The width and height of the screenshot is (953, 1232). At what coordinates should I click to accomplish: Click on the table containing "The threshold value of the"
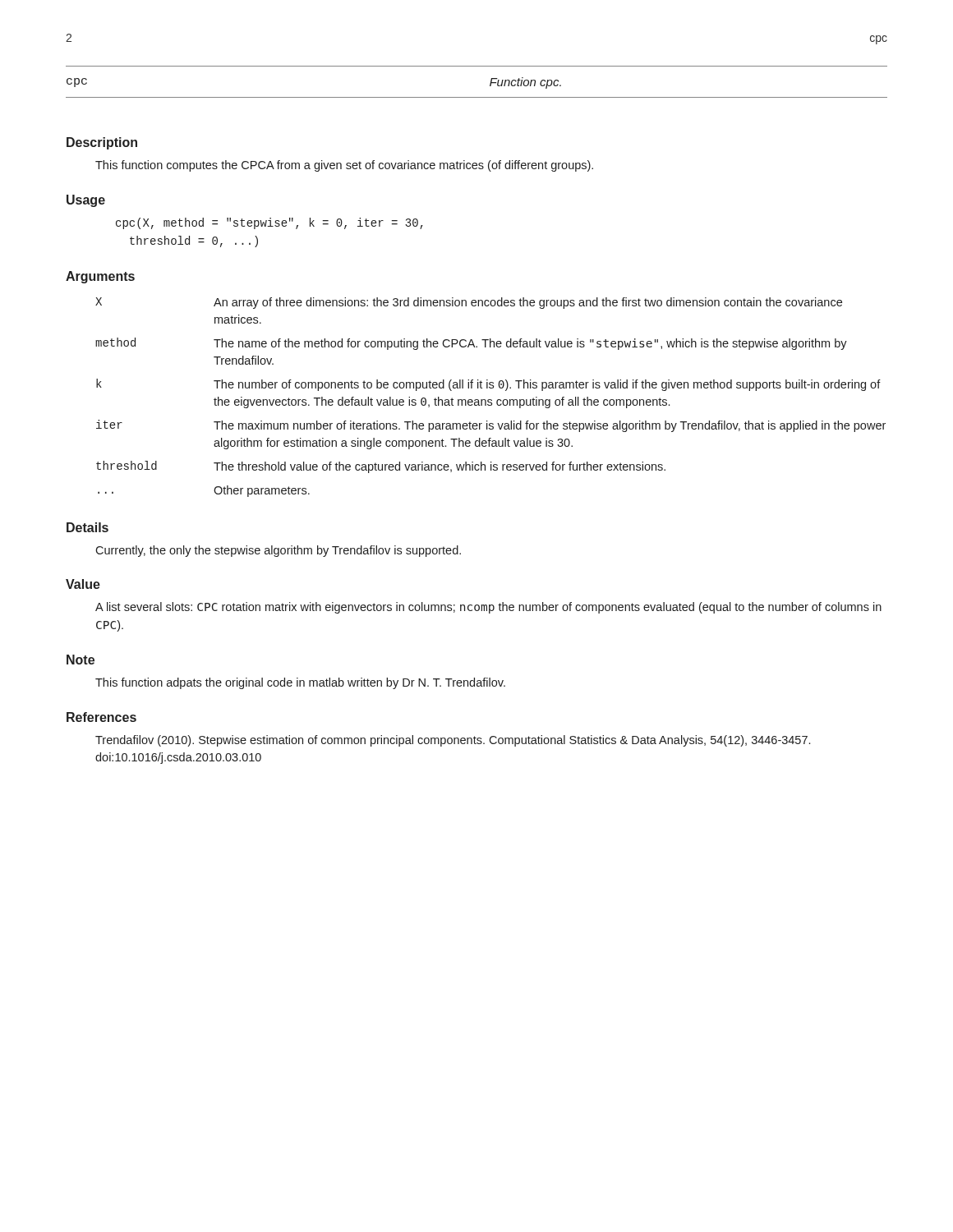[x=476, y=396]
